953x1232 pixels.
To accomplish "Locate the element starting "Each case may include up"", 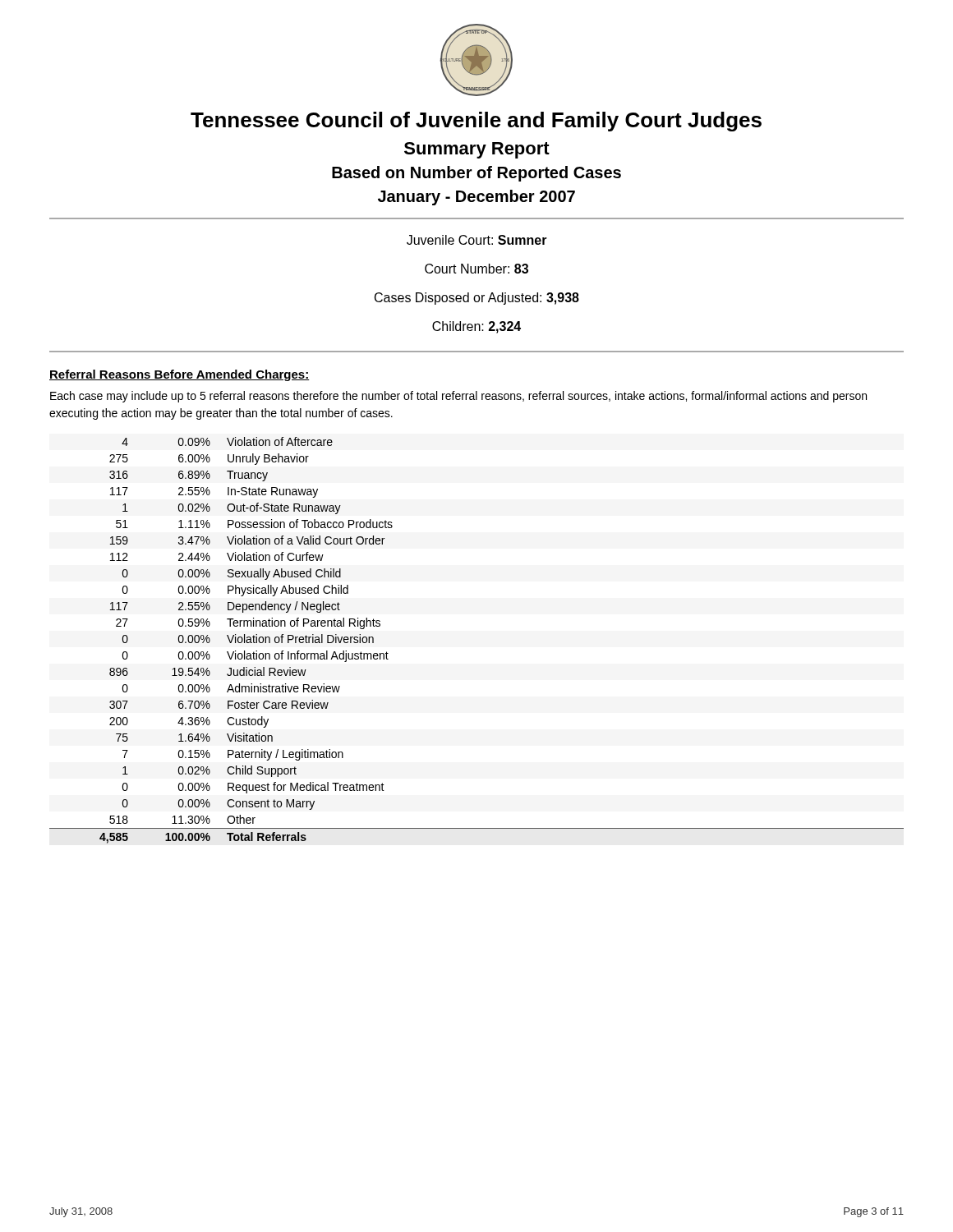I will coord(458,404).
